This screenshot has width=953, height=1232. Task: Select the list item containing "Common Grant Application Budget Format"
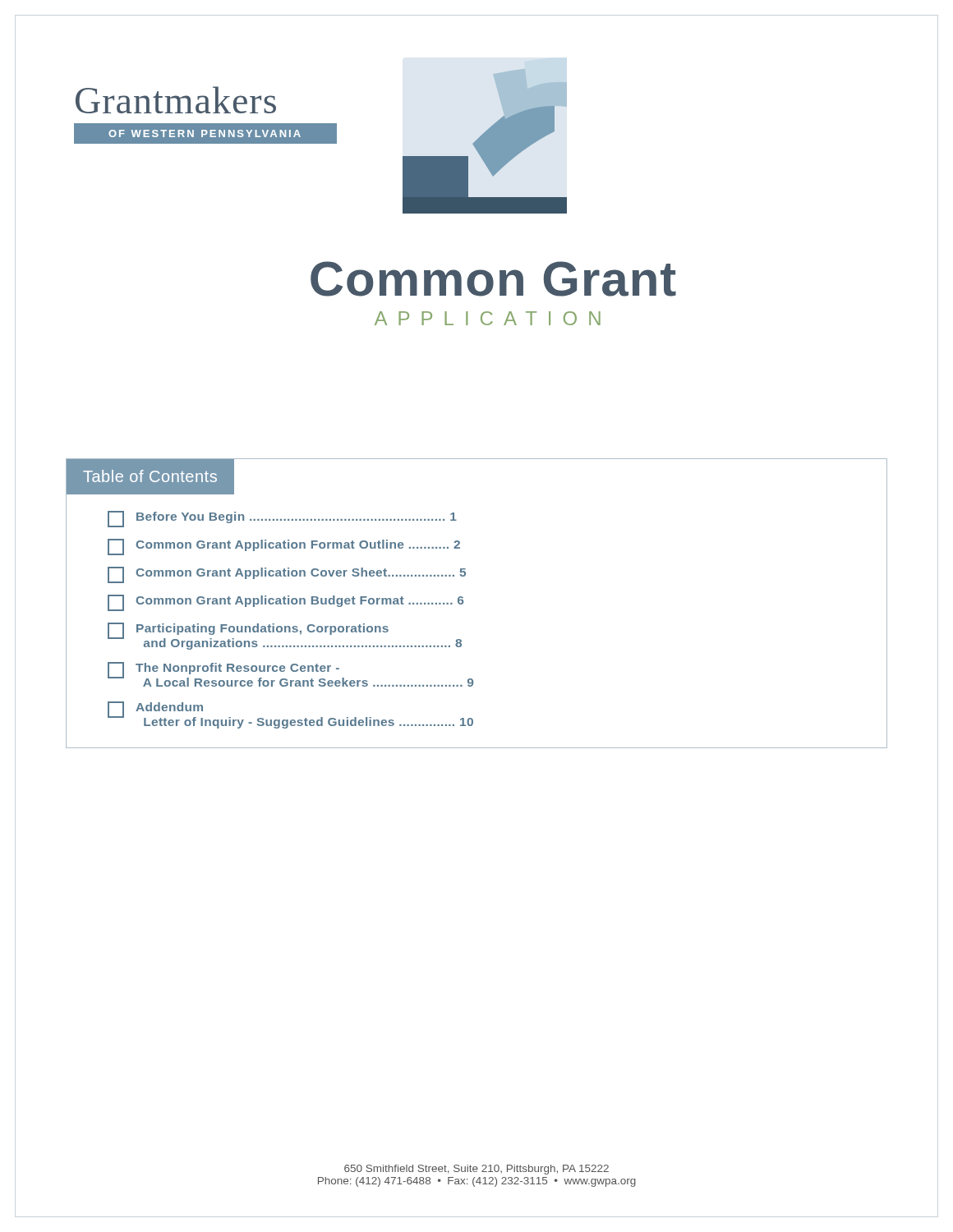click(285, 603)
